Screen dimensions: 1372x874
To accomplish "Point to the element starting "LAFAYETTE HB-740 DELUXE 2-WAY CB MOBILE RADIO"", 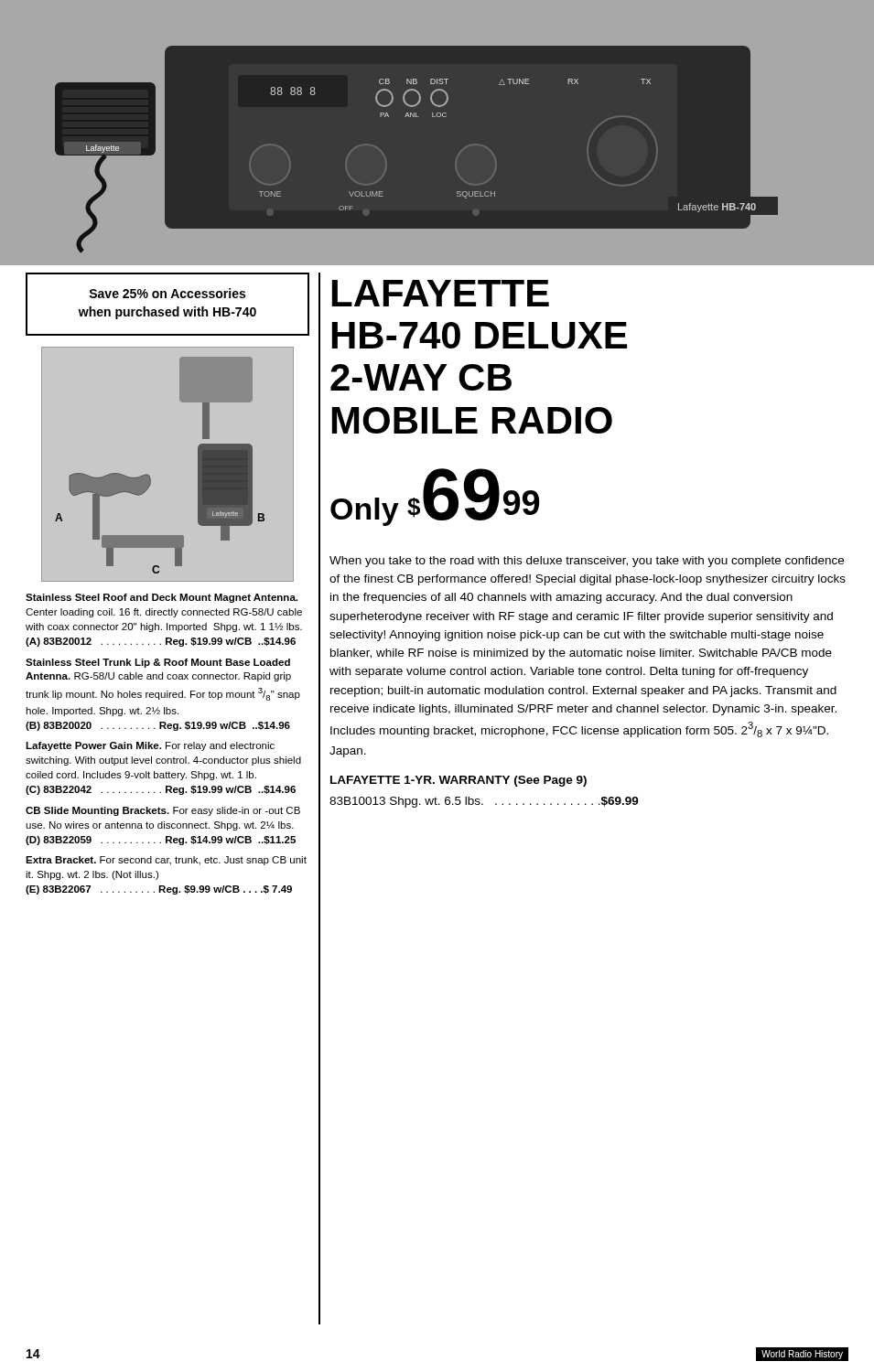I will (479, 357).
